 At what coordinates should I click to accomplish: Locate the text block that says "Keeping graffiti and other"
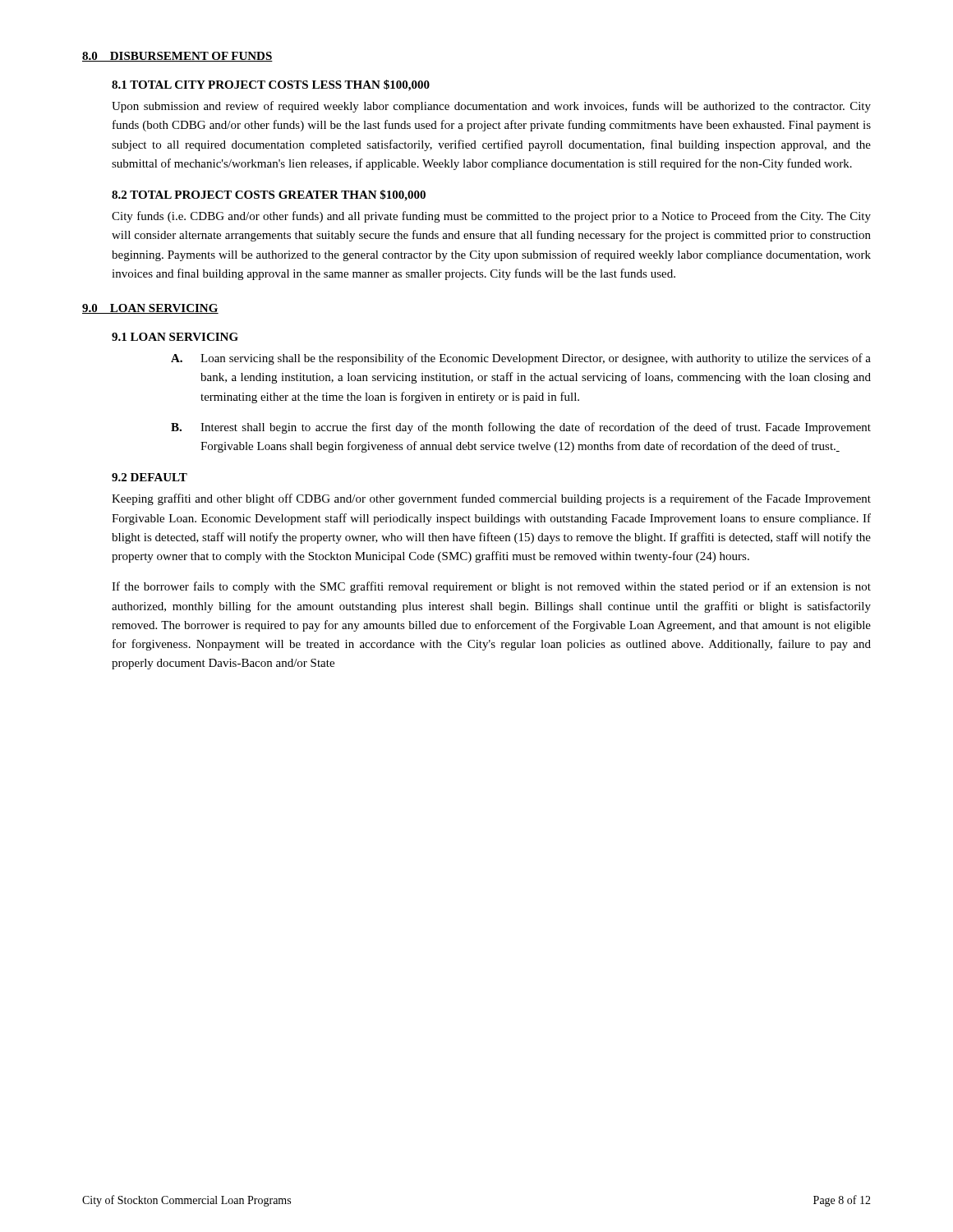tap(491, 527)
